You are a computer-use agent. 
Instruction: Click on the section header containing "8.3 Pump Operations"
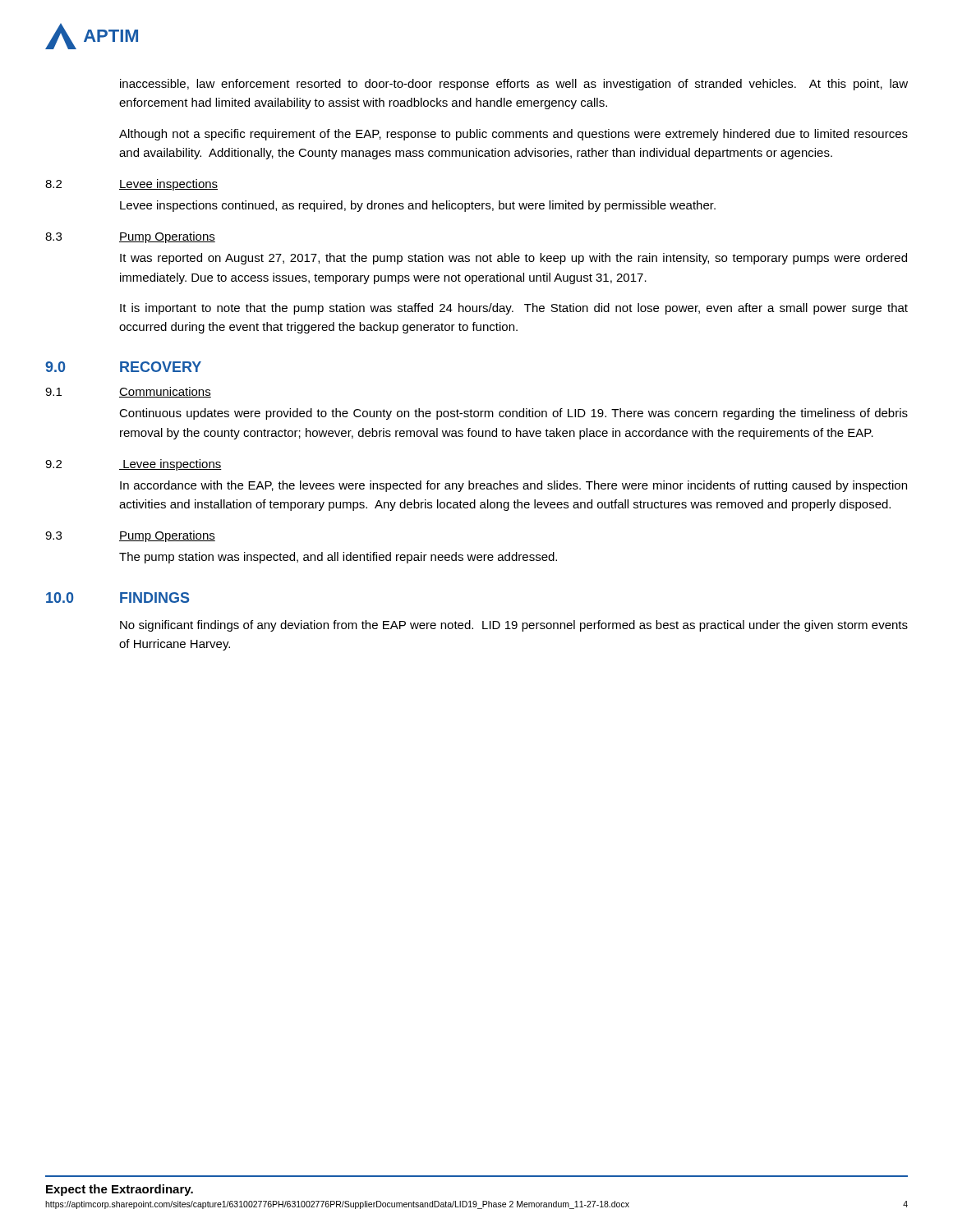point(130,236)
